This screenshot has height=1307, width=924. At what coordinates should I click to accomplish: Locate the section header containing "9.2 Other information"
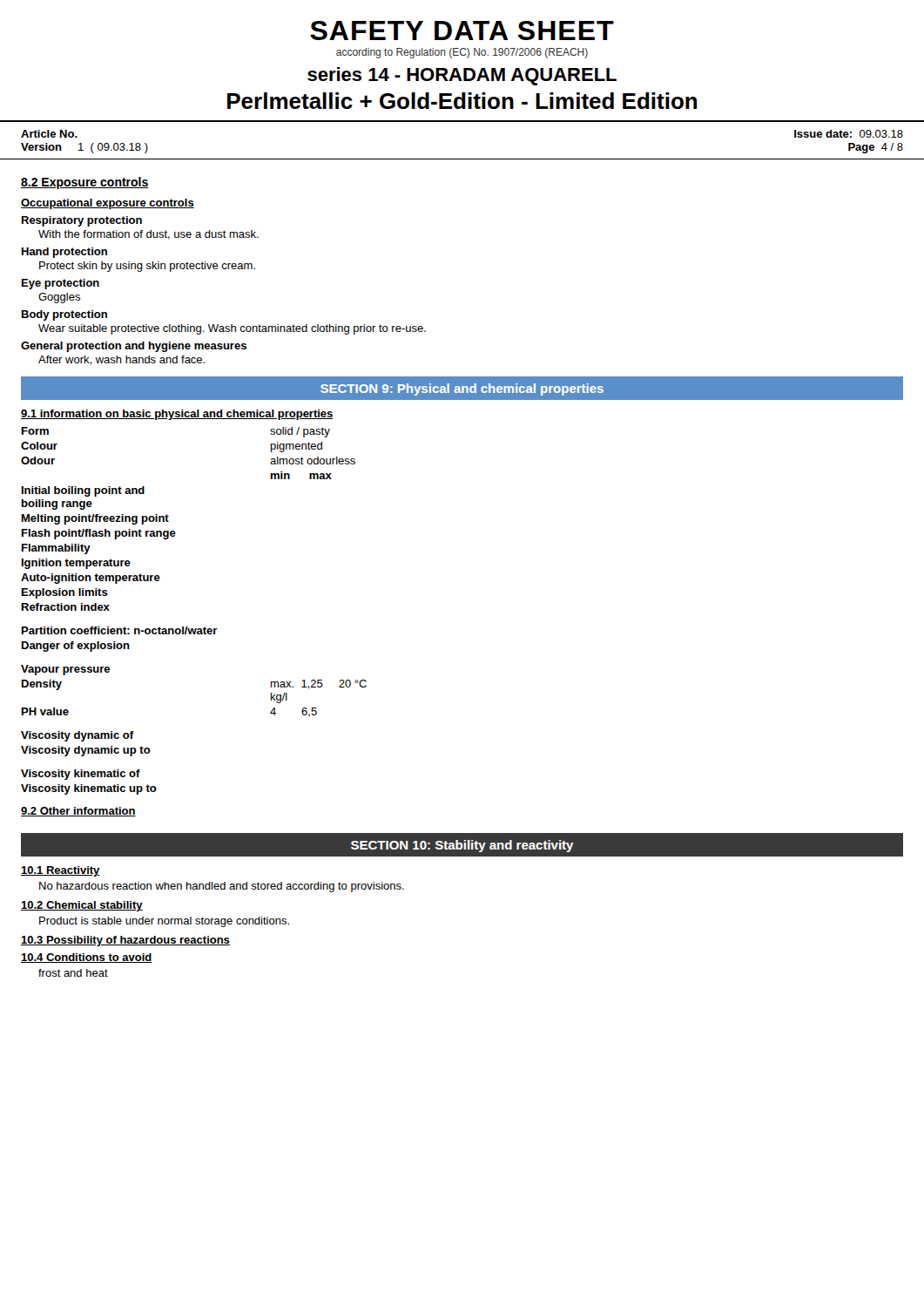[x=78, y=811]
